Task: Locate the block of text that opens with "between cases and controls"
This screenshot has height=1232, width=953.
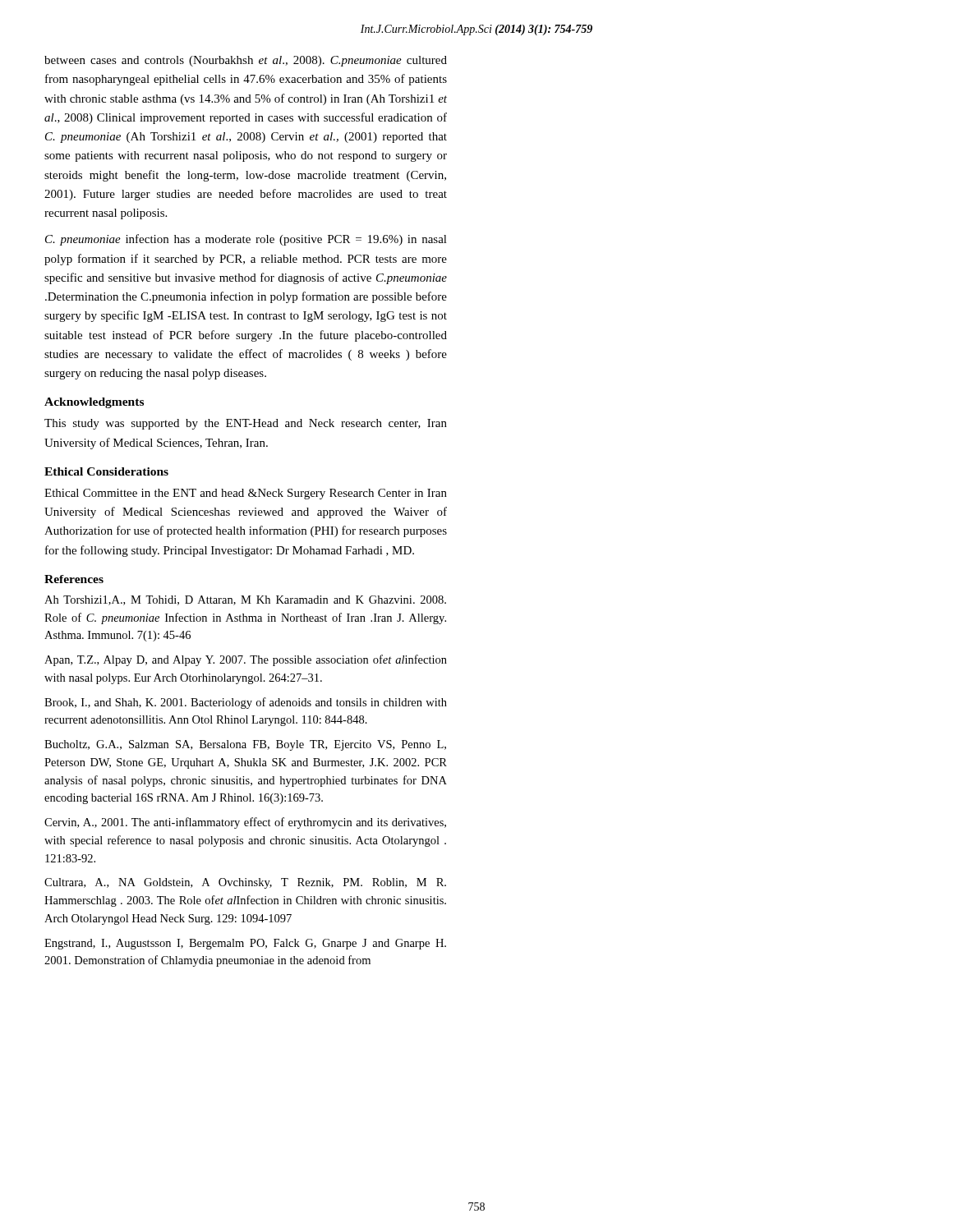Action: 246,137
